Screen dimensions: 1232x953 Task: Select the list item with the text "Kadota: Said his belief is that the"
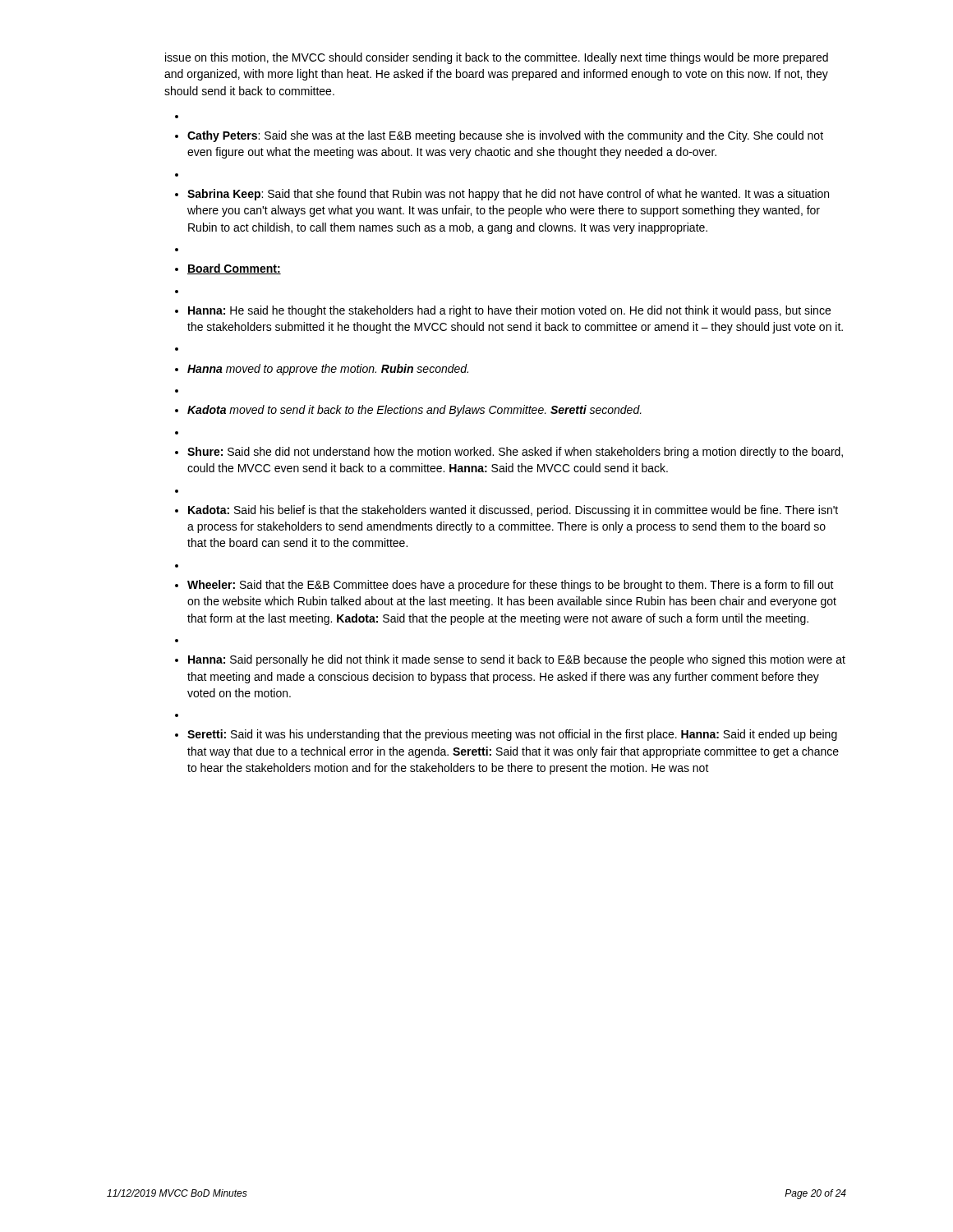(513, 527)
